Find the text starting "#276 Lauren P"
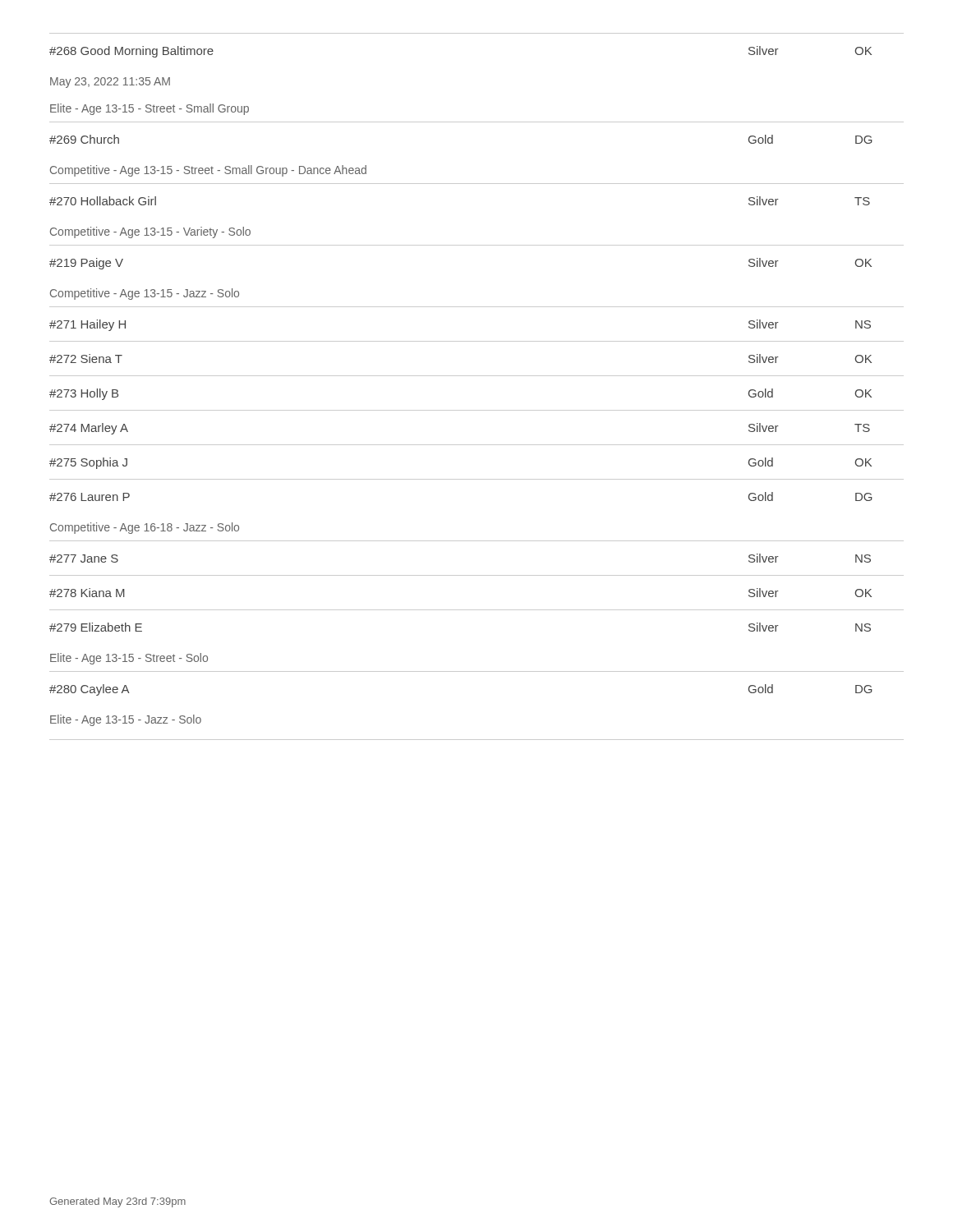This screenshot has height=1232, width=953. point(90,497)
